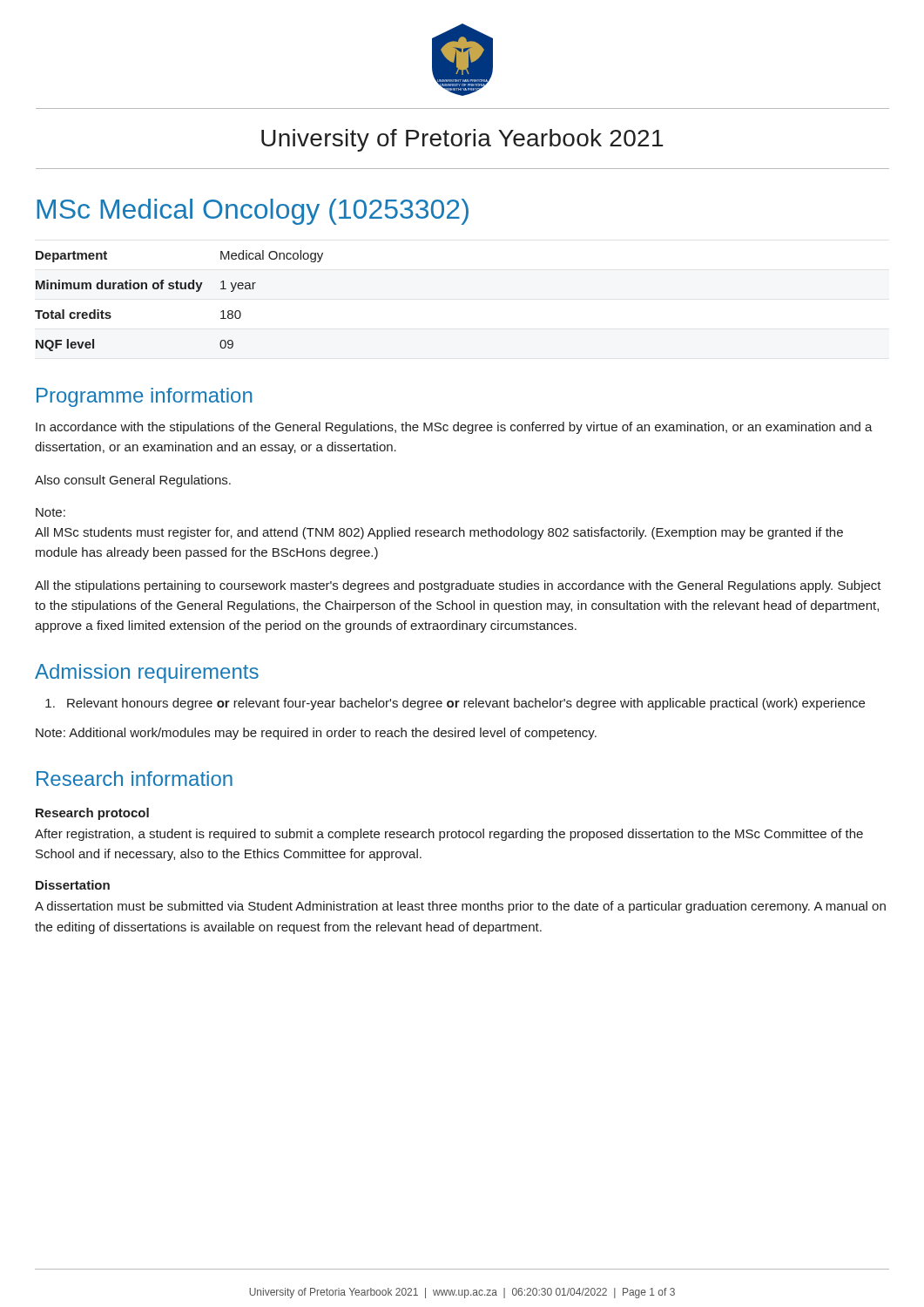The image size is (924, 1307).
Task: Navigate to the text block starting "Programme information"
Action: coord(144,395)
